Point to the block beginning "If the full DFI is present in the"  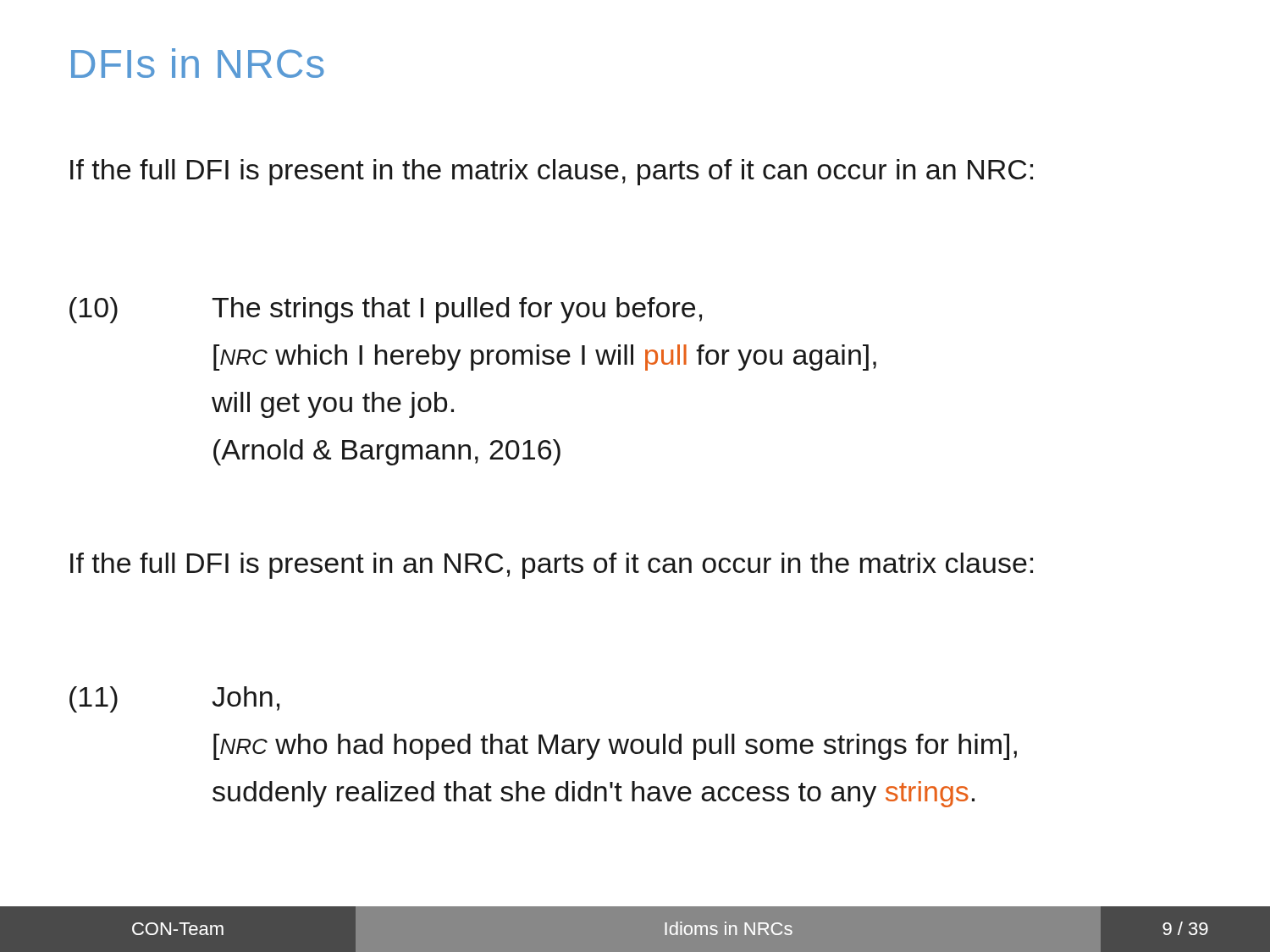[x=552, y=169]
